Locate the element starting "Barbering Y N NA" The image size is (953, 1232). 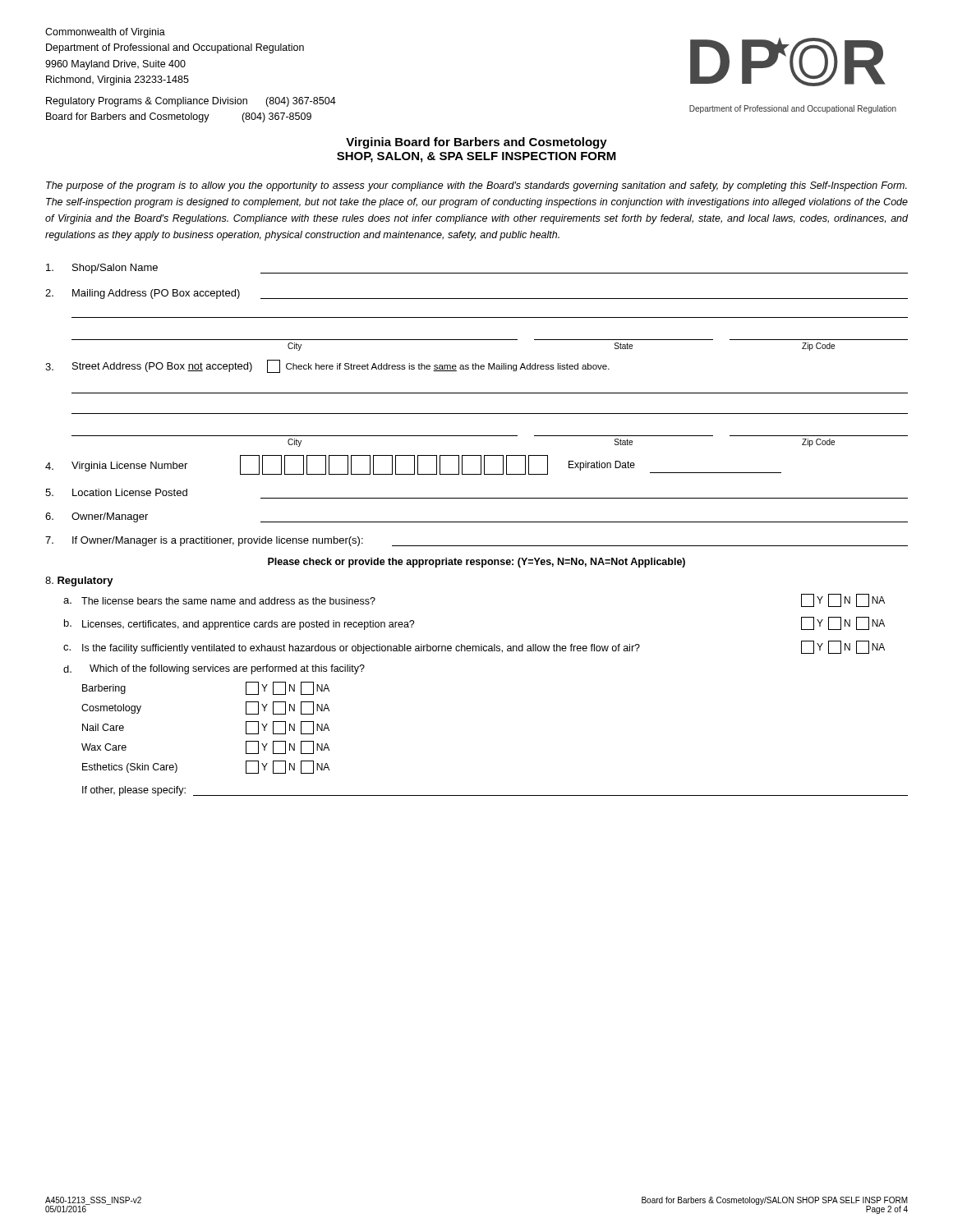tap(106, 689)
